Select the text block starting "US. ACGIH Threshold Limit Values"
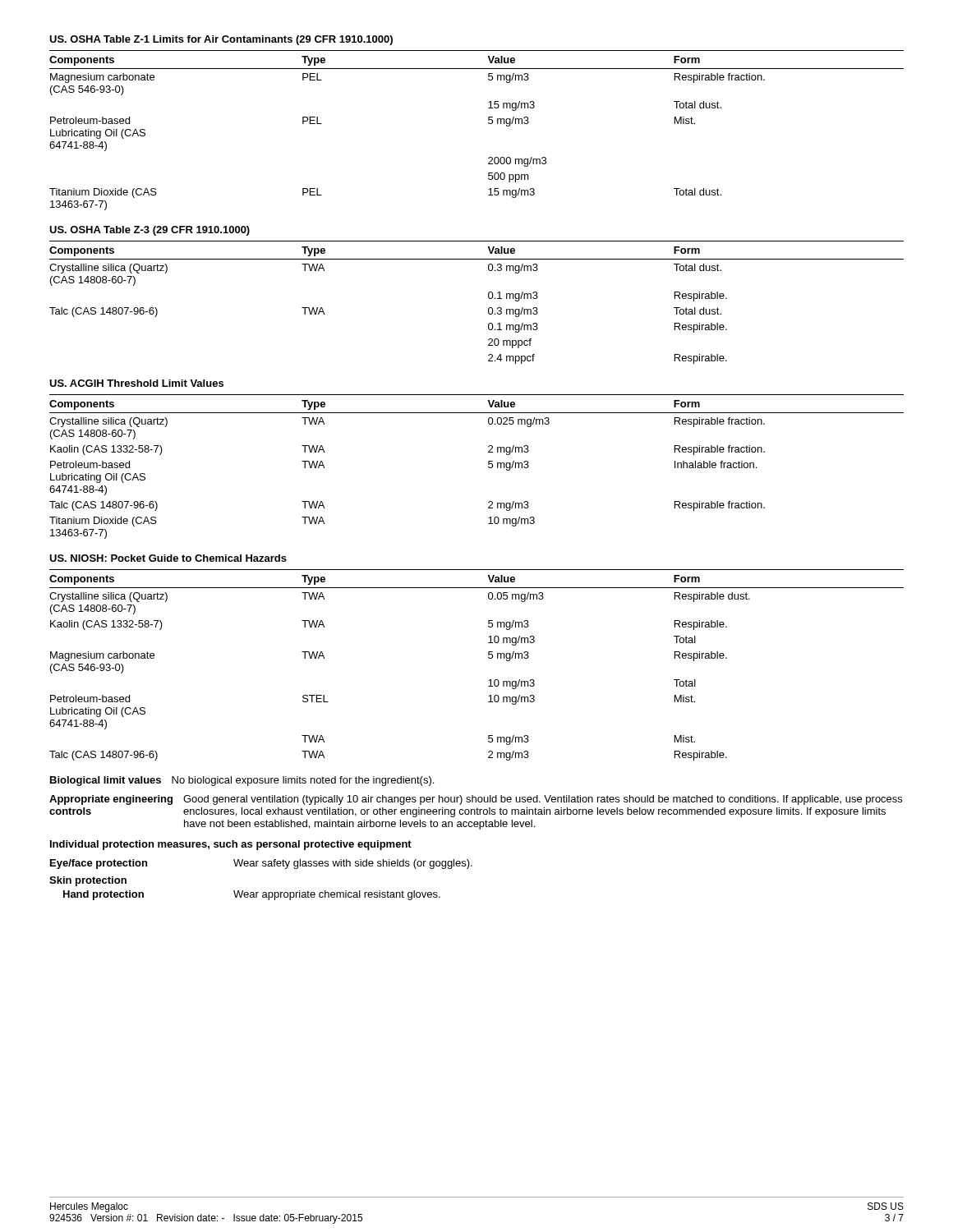The width and height of the screenshot is (953, 1232). 137,383
